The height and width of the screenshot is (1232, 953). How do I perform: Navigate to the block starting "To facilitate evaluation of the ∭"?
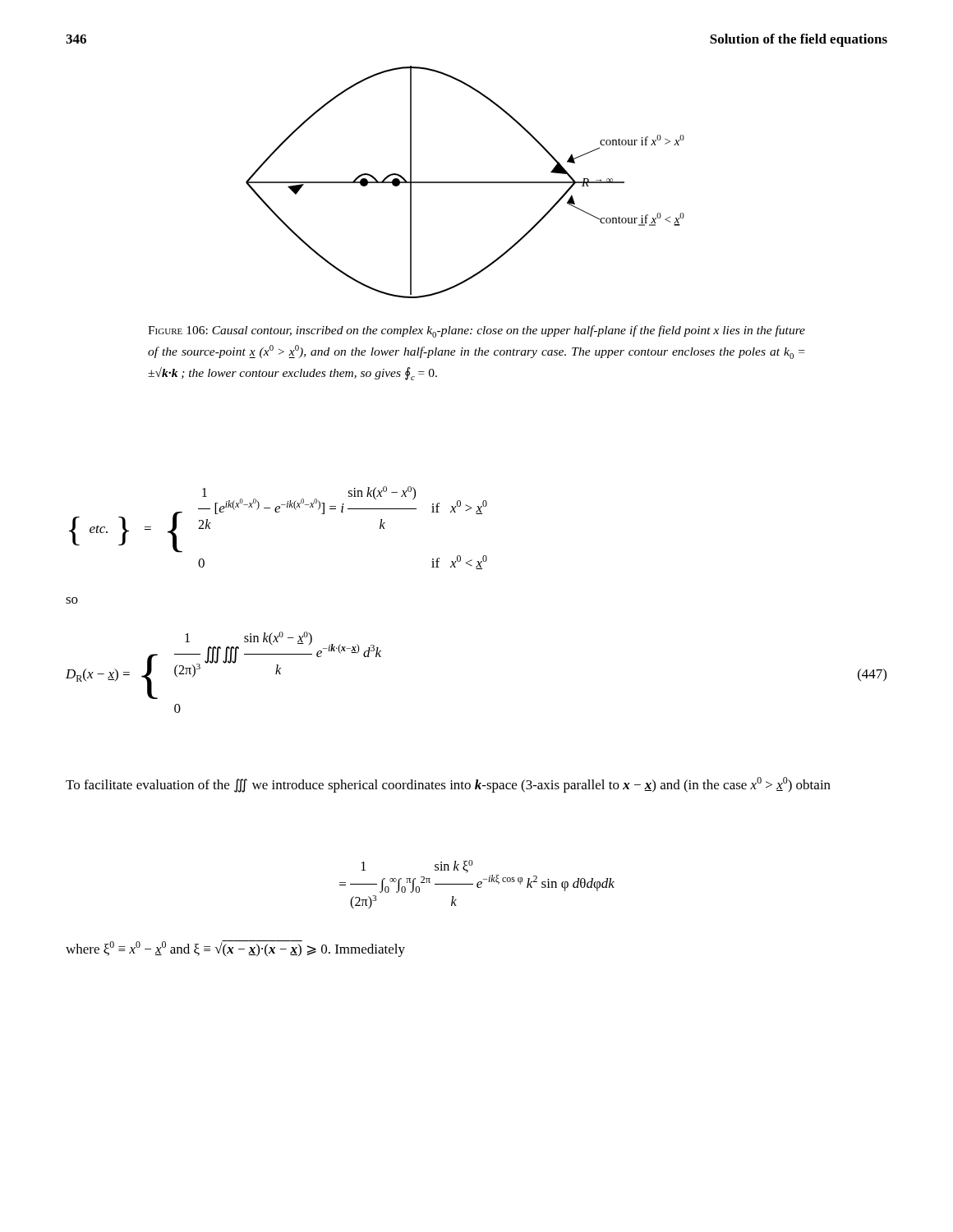(x=448, y=783)
